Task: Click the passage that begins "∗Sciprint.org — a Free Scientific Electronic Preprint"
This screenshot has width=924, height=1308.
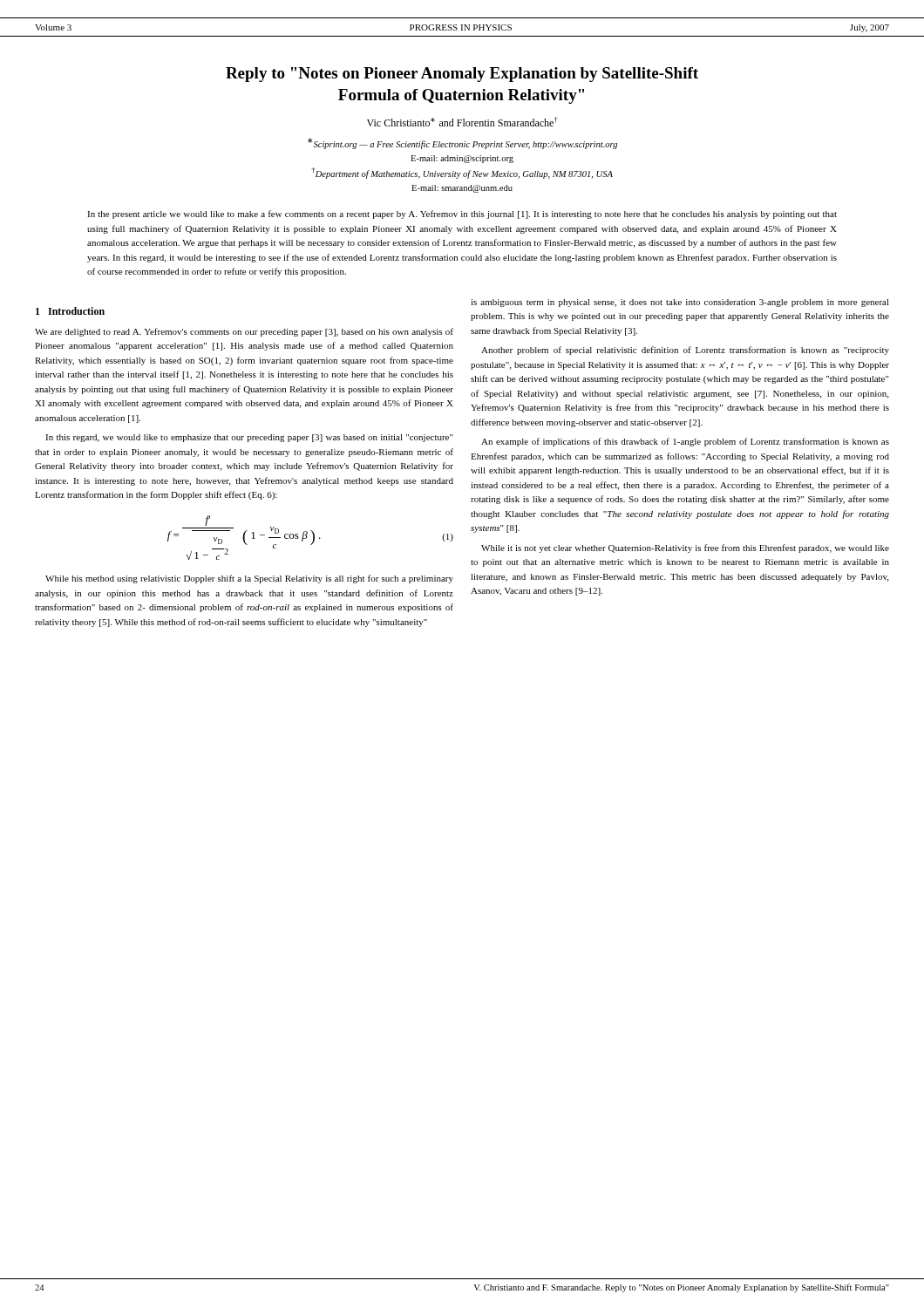Action: tap(462, 164)
